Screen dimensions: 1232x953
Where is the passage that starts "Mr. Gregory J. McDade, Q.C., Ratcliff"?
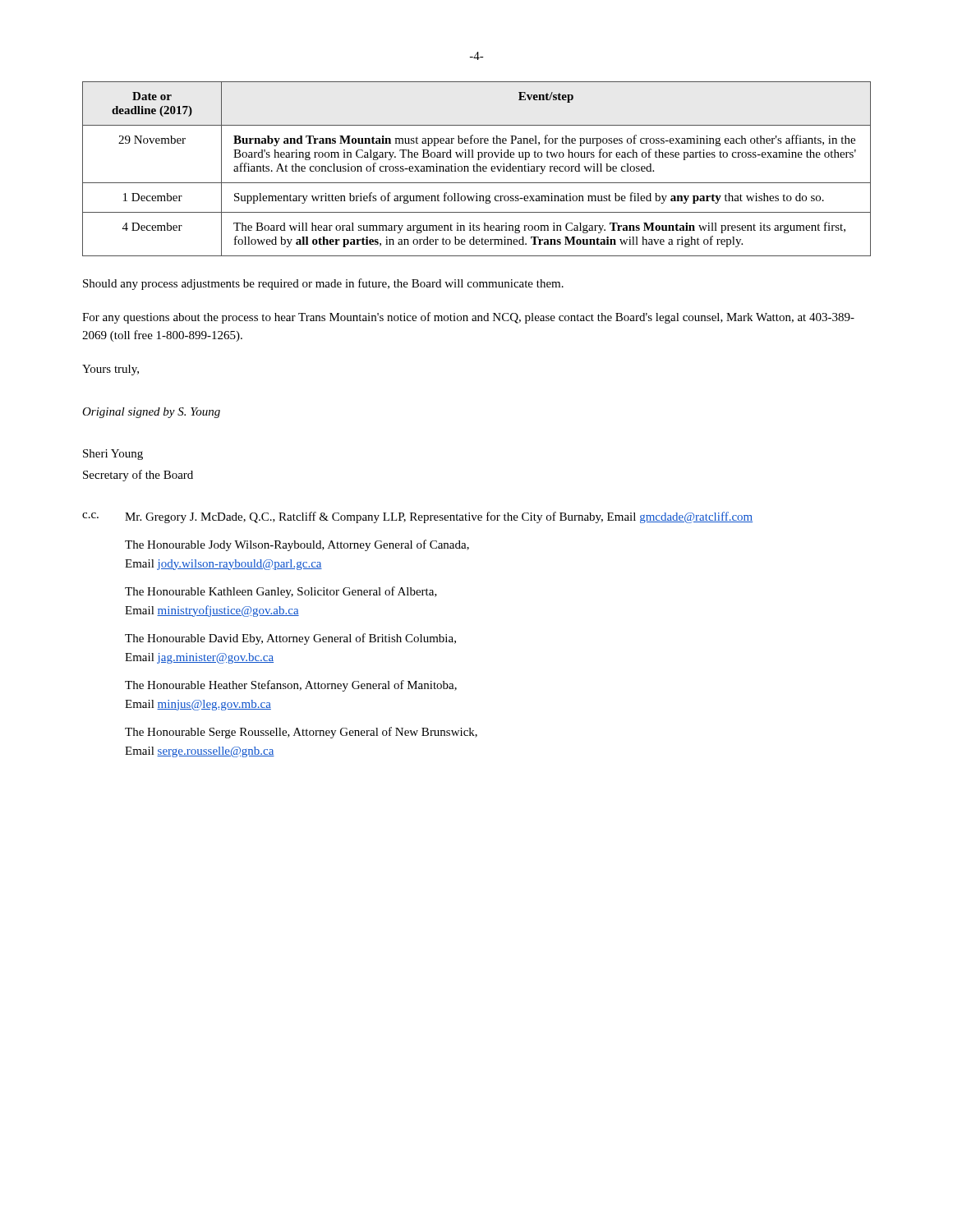(439, 516)
